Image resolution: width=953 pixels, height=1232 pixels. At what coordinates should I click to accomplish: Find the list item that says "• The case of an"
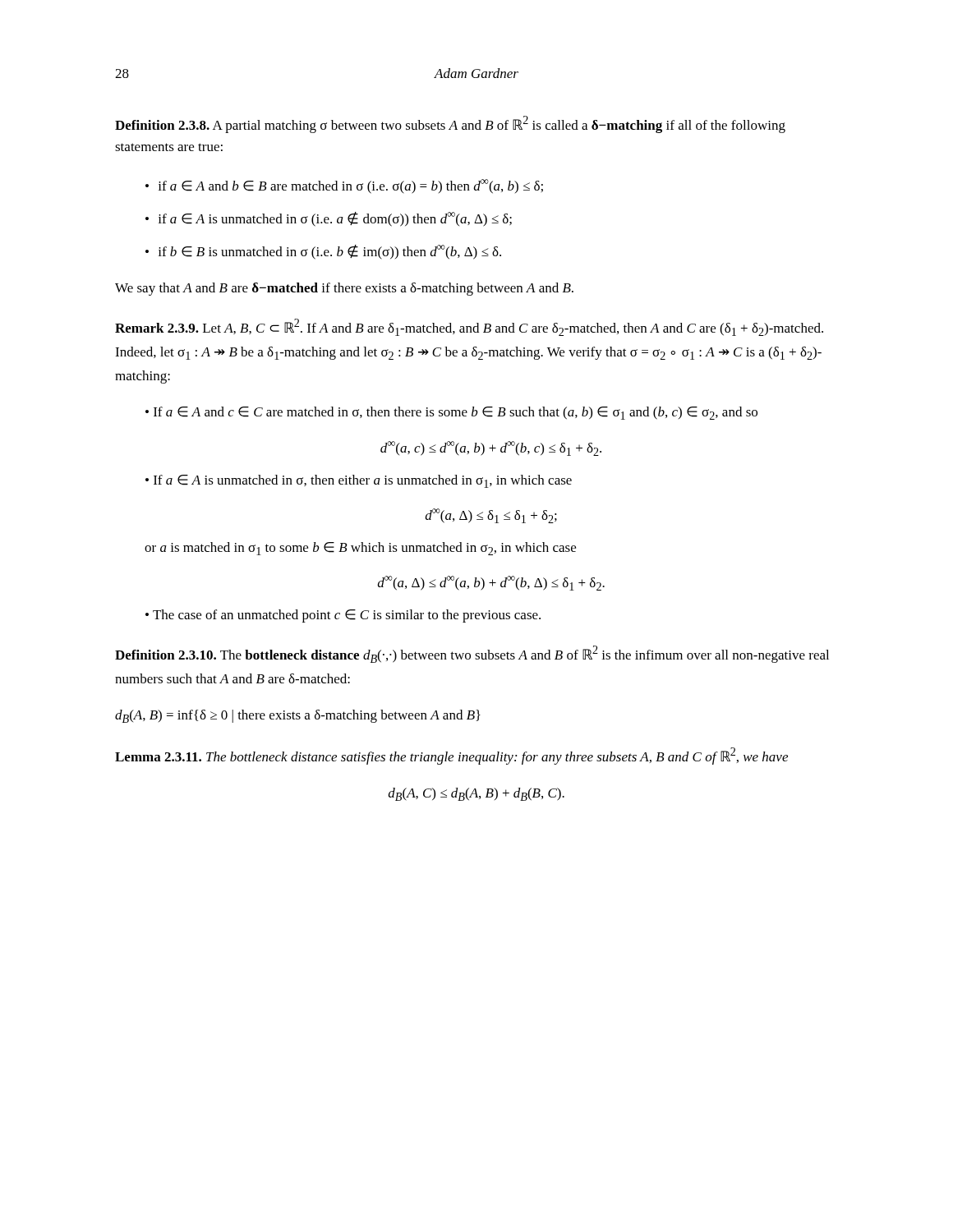pyautogui.click(x=491, y=616)
